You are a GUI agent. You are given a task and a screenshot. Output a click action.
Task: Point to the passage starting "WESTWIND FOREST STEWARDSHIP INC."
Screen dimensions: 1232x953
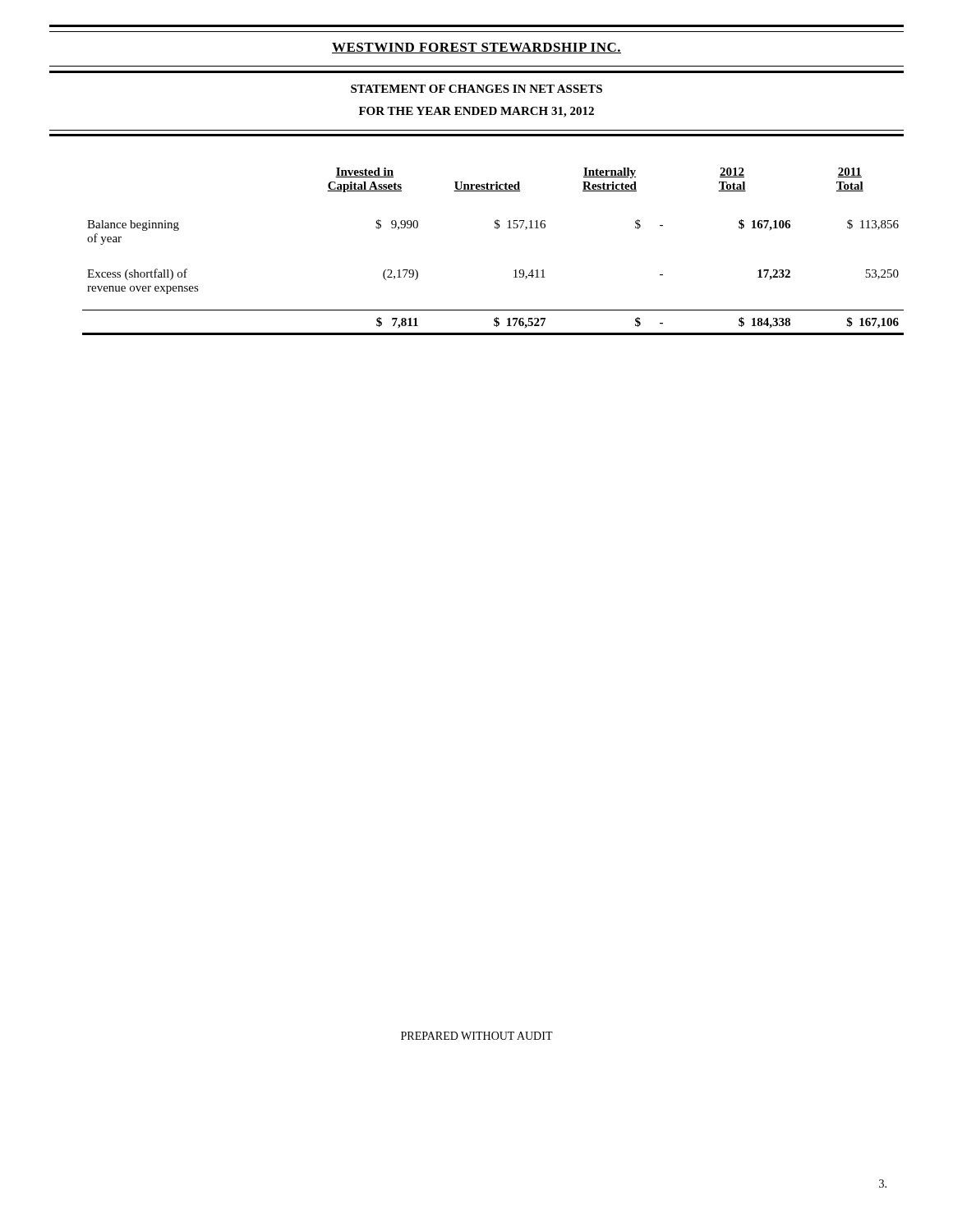[476, 47]
